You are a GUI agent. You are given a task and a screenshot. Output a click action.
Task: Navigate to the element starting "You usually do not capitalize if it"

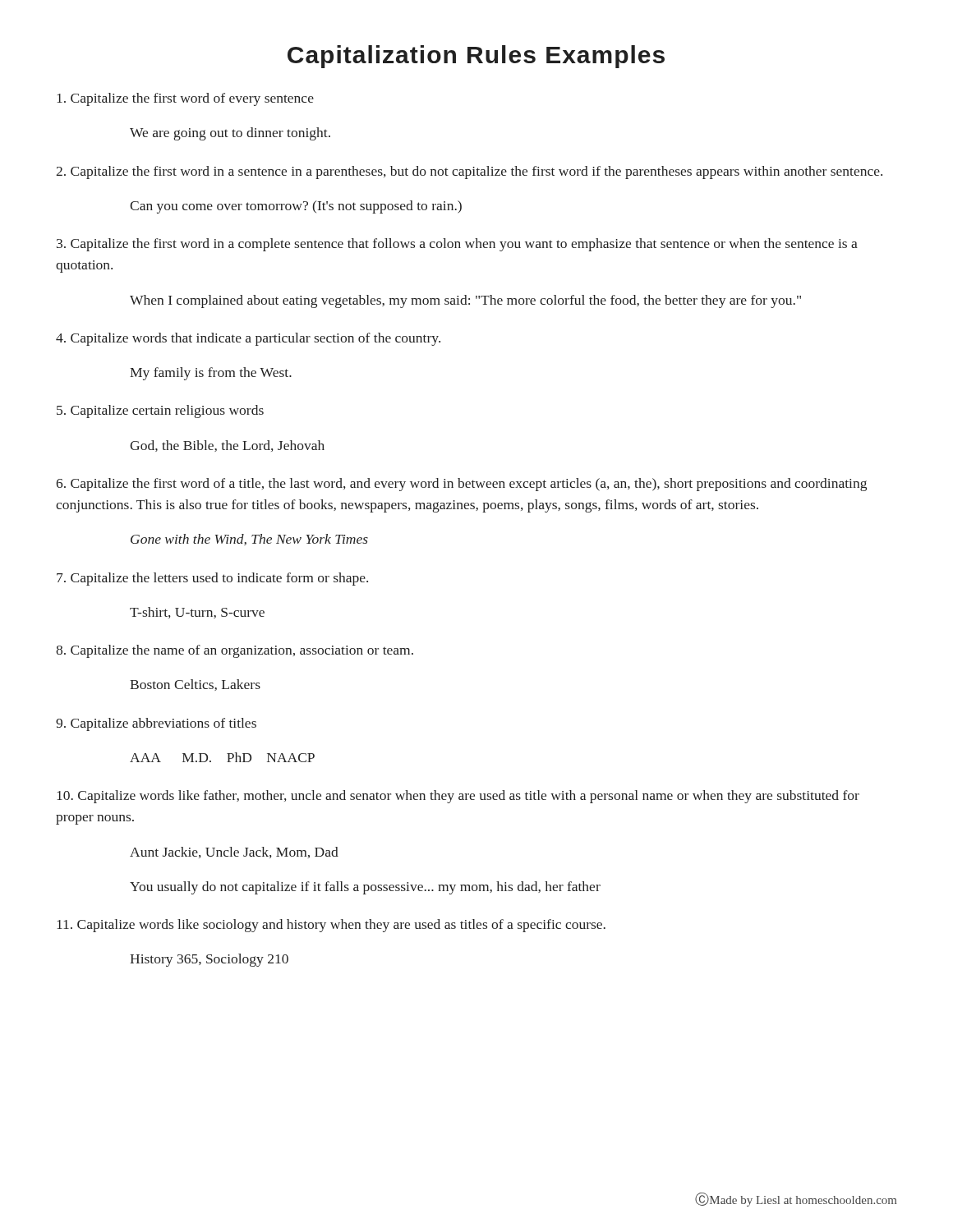point(365,886)
